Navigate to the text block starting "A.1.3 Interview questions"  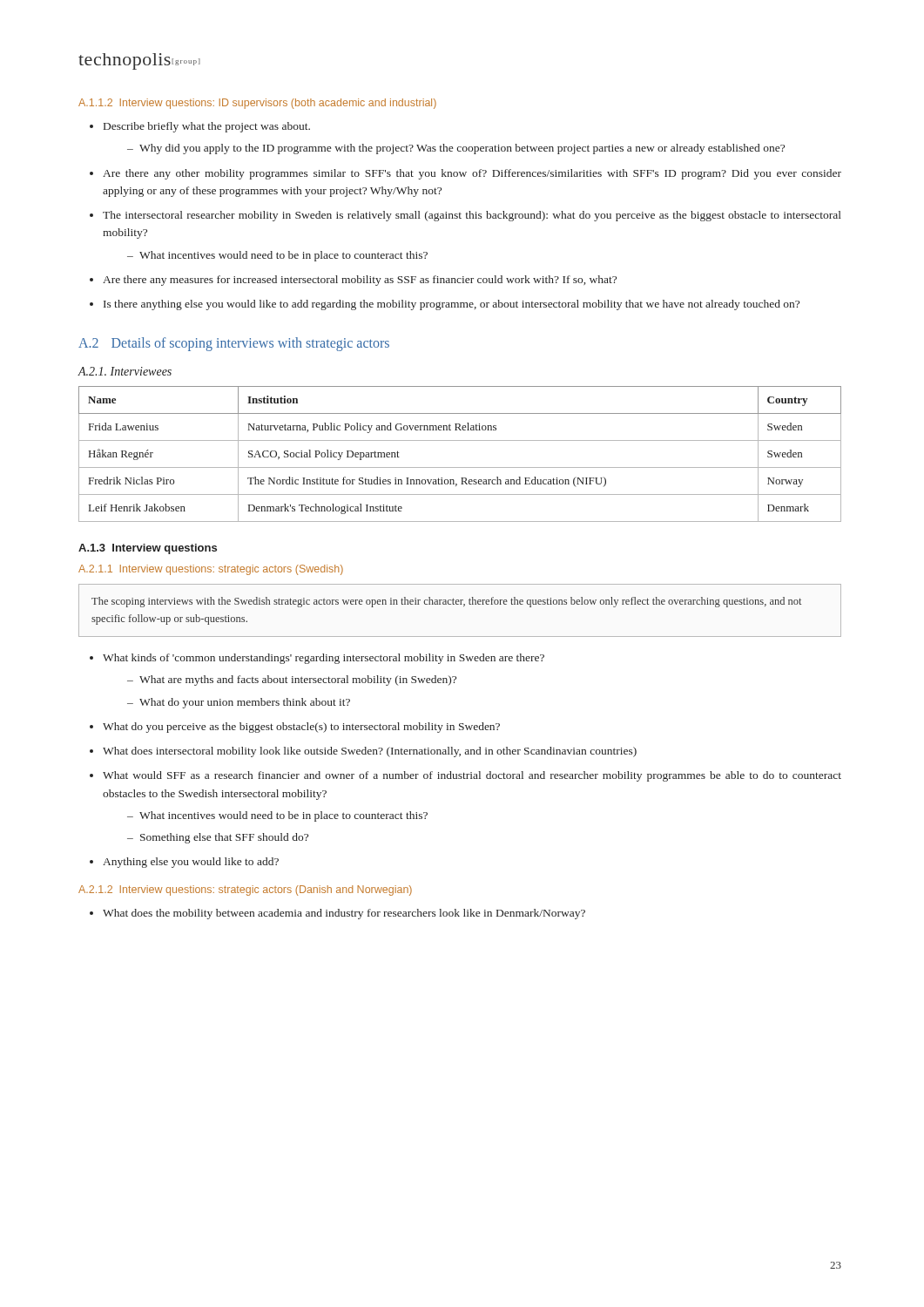pos(148,548)
